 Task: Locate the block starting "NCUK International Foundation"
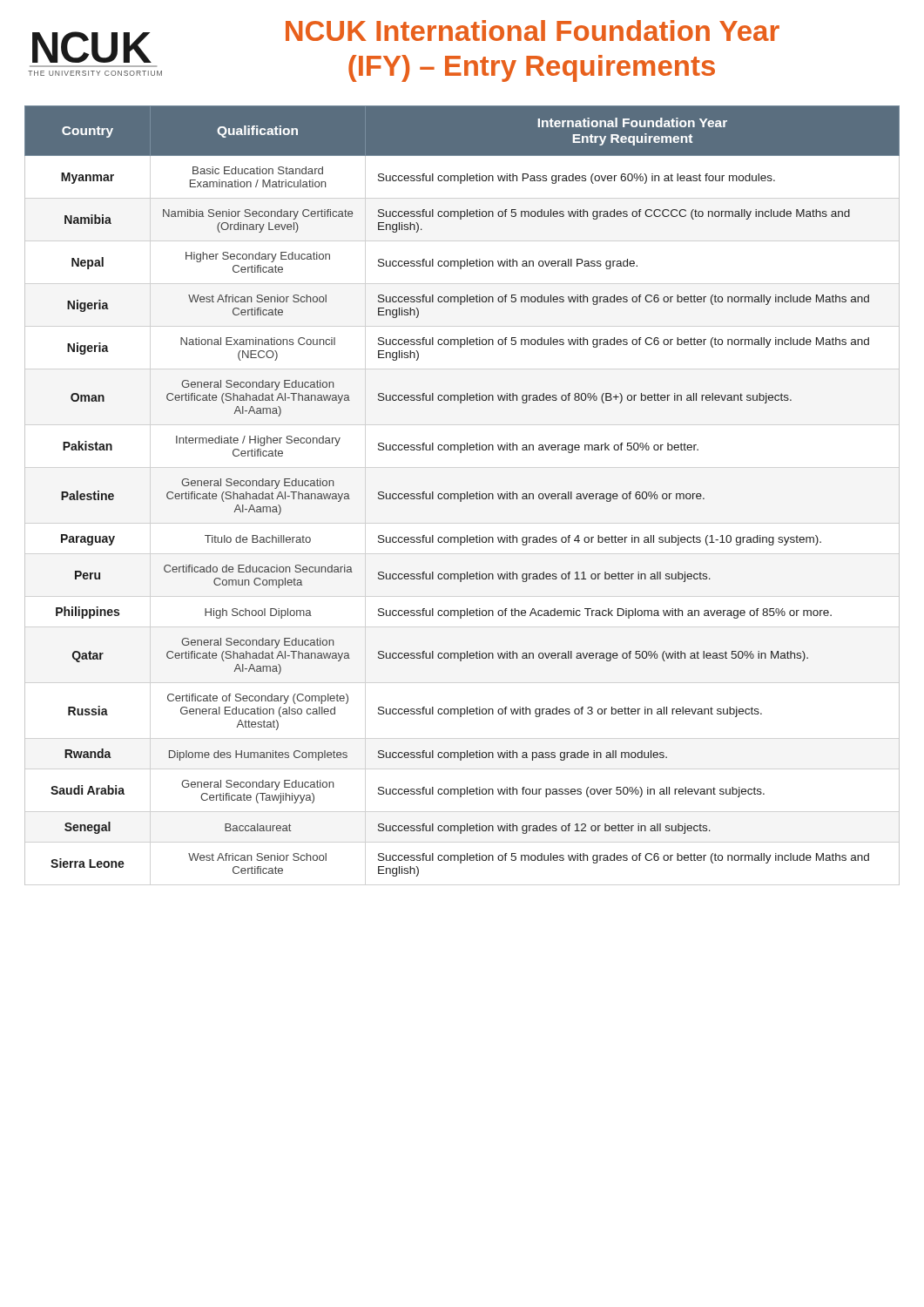pyautogui.click(x=532, y=48)
